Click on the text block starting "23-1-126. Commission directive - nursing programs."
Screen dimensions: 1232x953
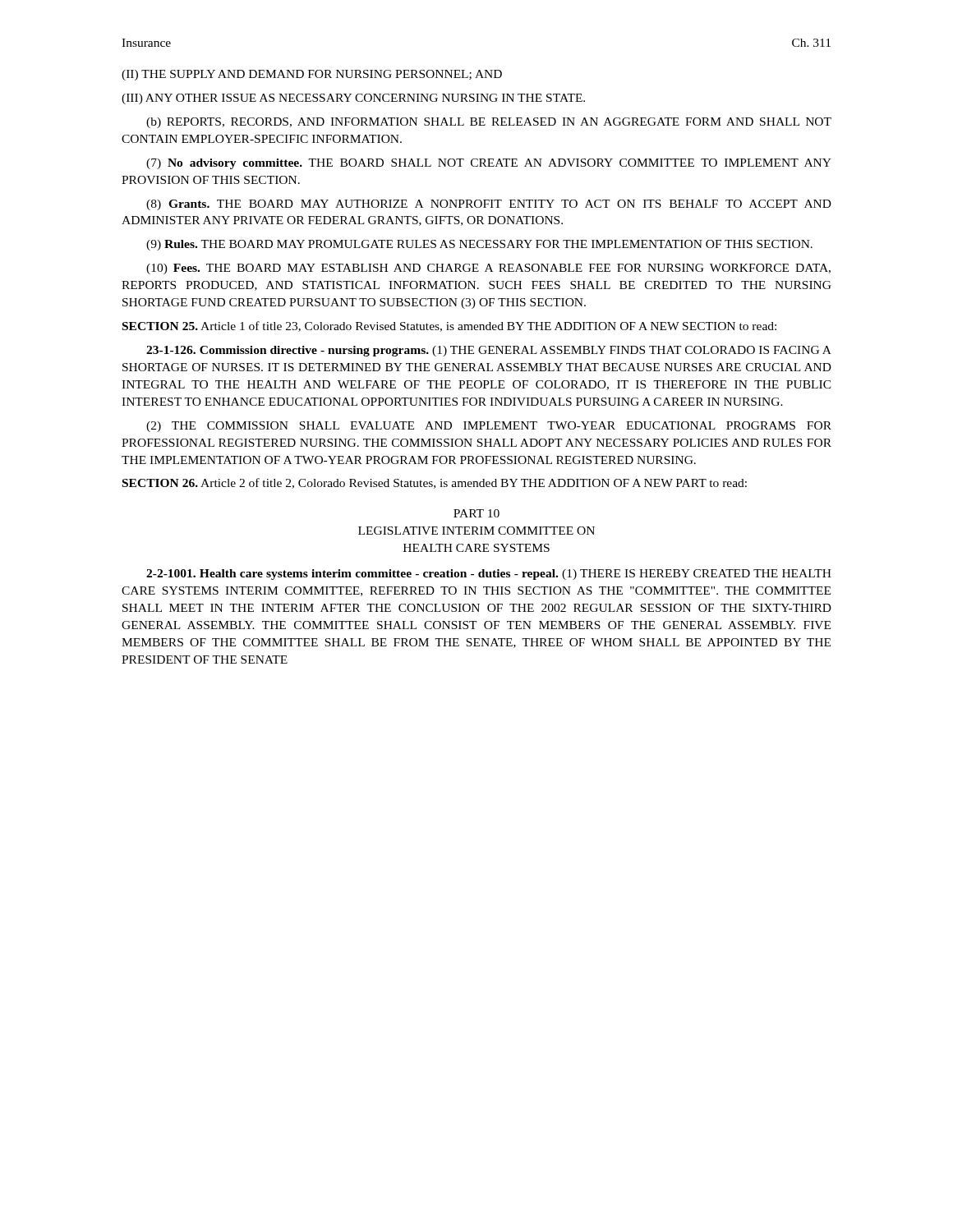pyautogui.click(x=476, y=375)
